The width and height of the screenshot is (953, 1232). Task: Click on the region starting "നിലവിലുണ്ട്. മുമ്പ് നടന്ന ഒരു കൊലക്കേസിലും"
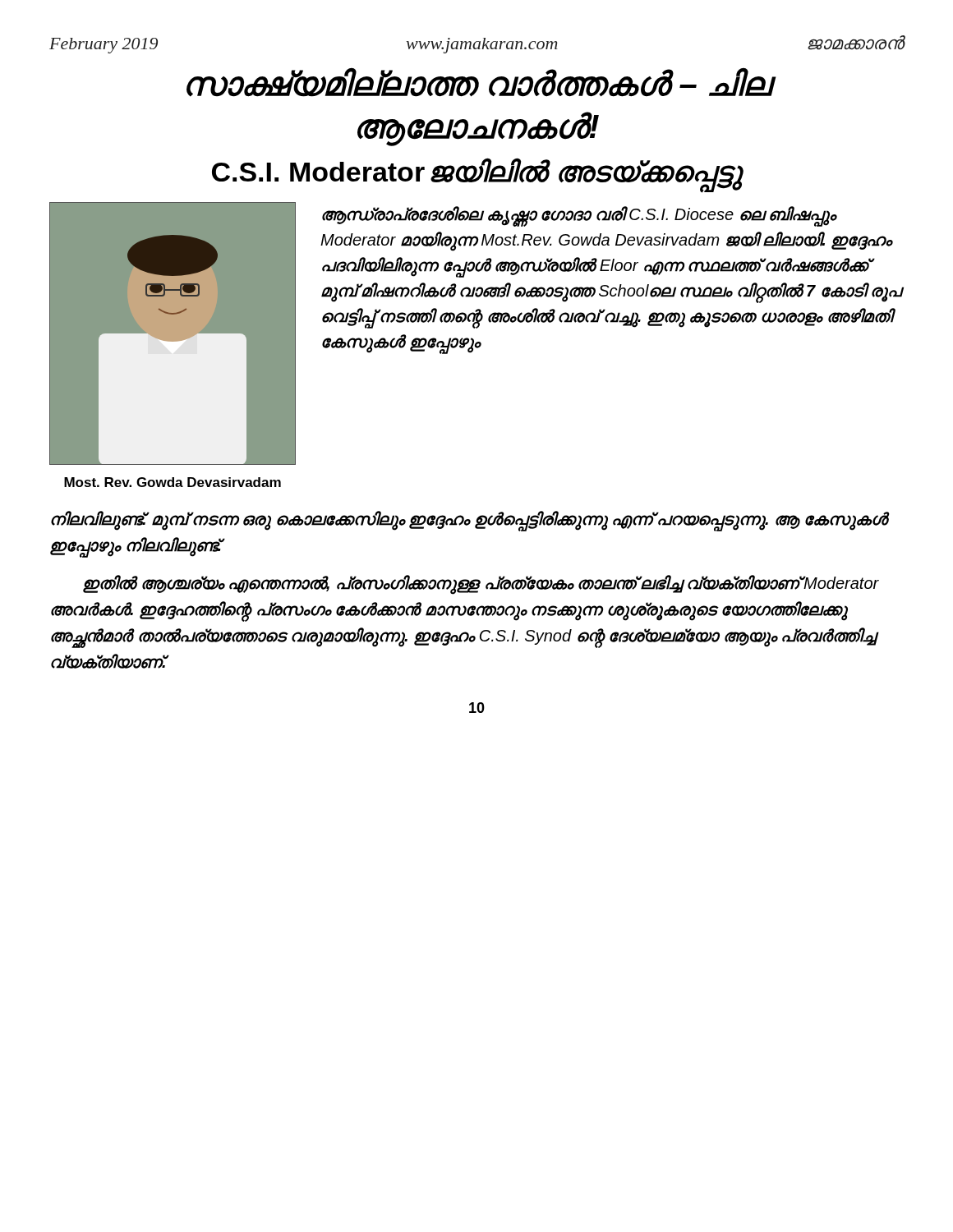[x=468, y=532]
